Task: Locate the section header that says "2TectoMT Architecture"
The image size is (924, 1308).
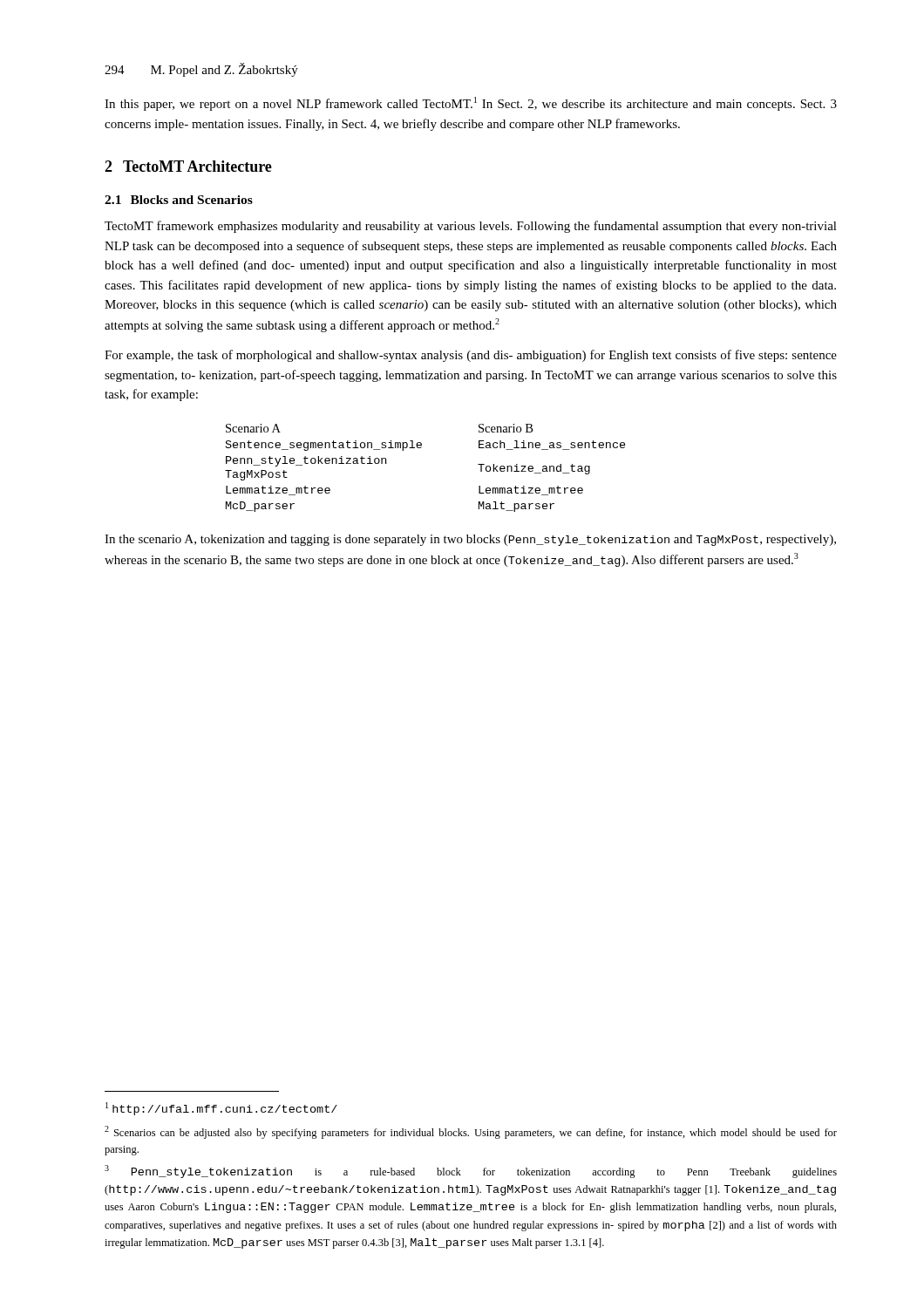Action: point(188,167)
